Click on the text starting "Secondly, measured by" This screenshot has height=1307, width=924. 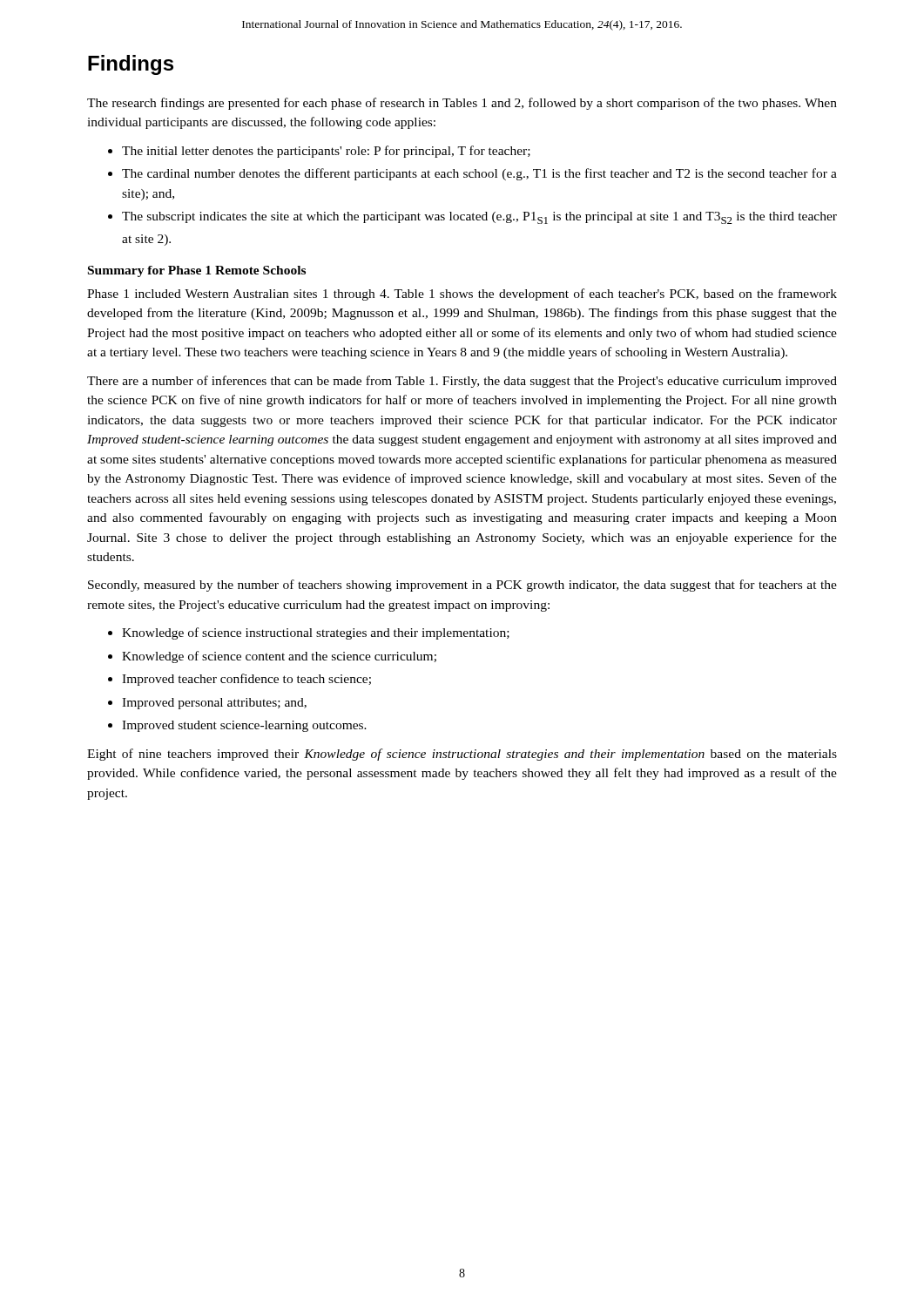click(462, 595)
